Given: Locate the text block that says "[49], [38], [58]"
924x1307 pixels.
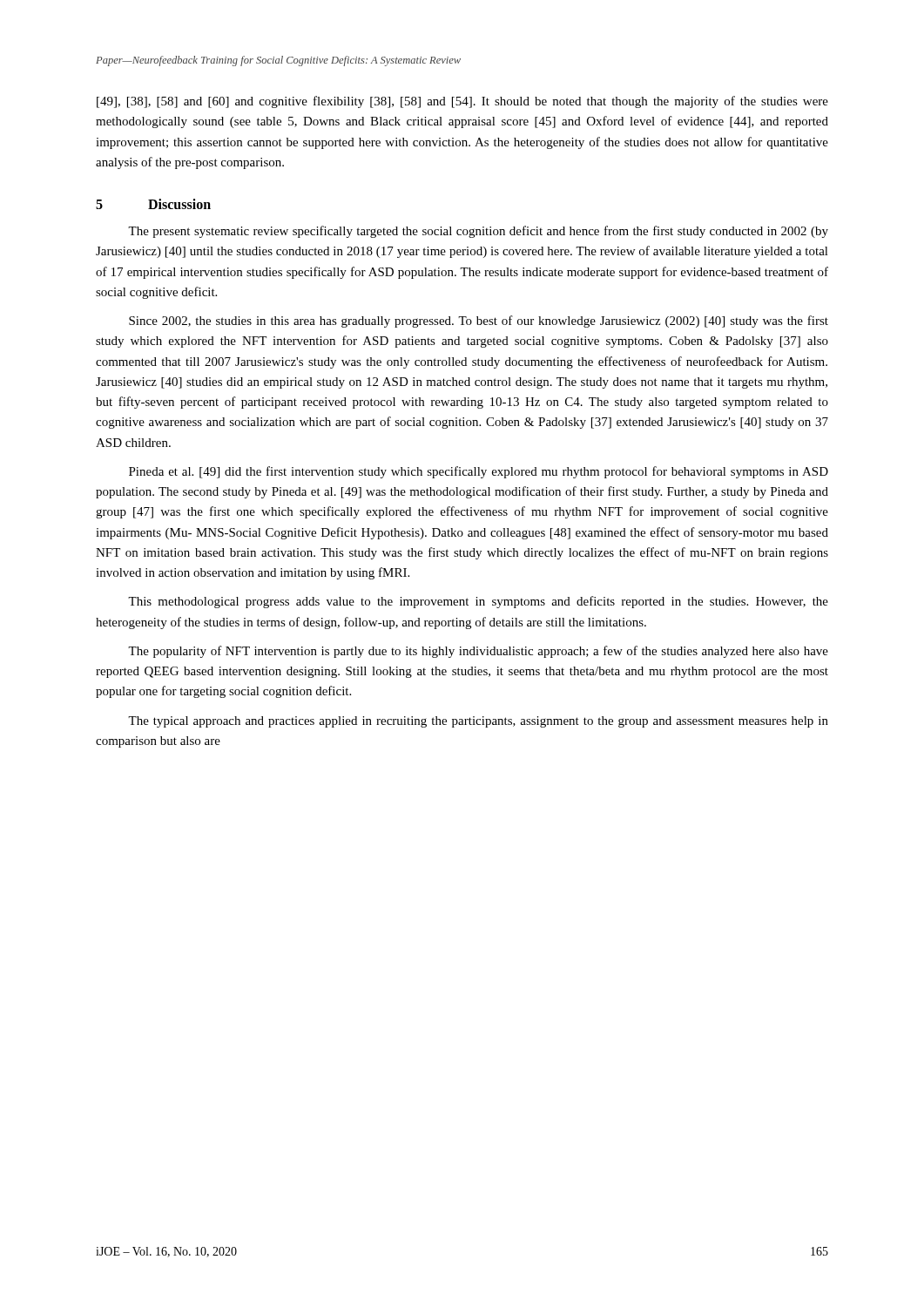Looking at the screenshot, I should pyautogui.click(x=462, y=132).
